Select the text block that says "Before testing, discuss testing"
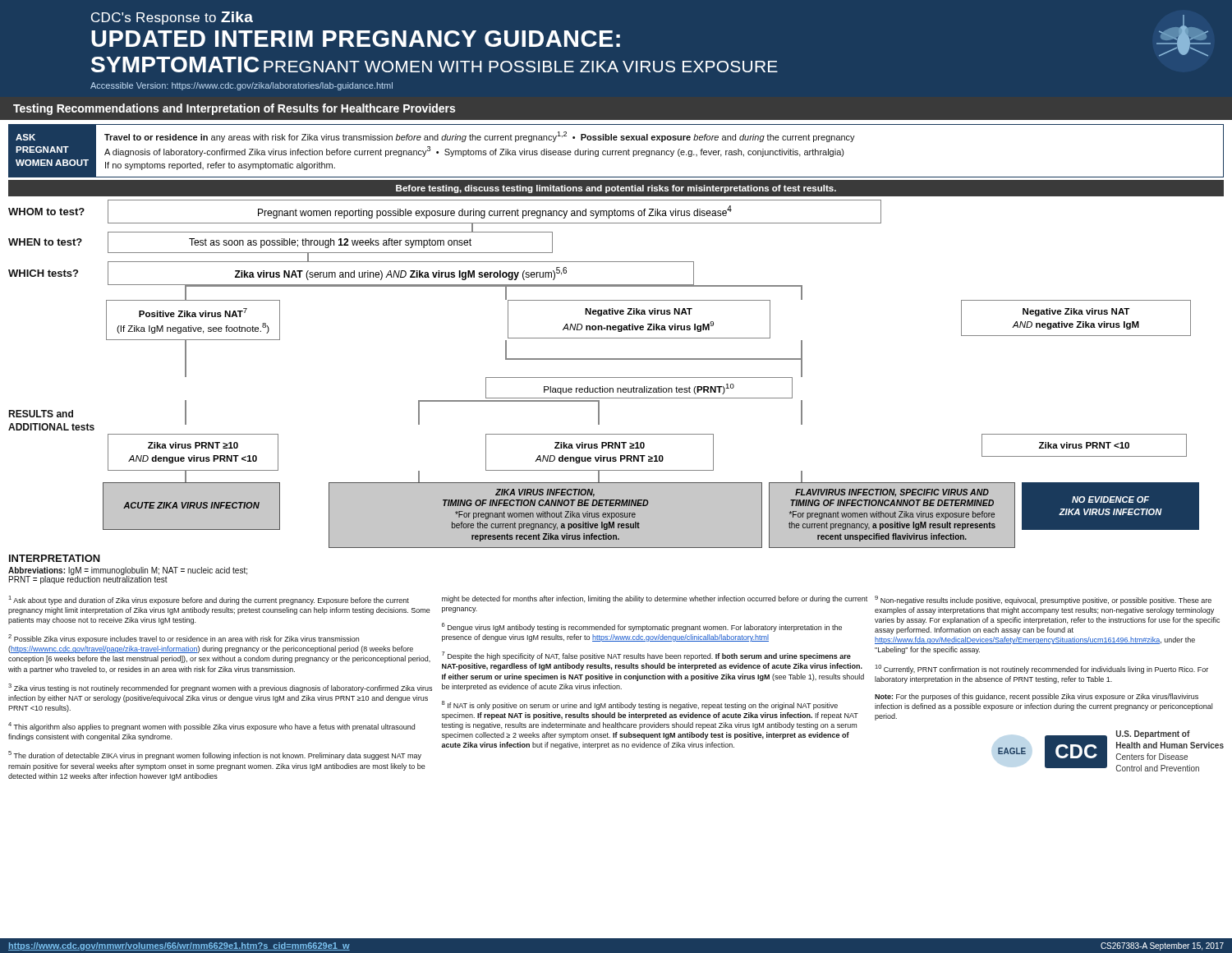This screenshot has height=953, width=1232. pyautogui.click(x=616, y=188)
